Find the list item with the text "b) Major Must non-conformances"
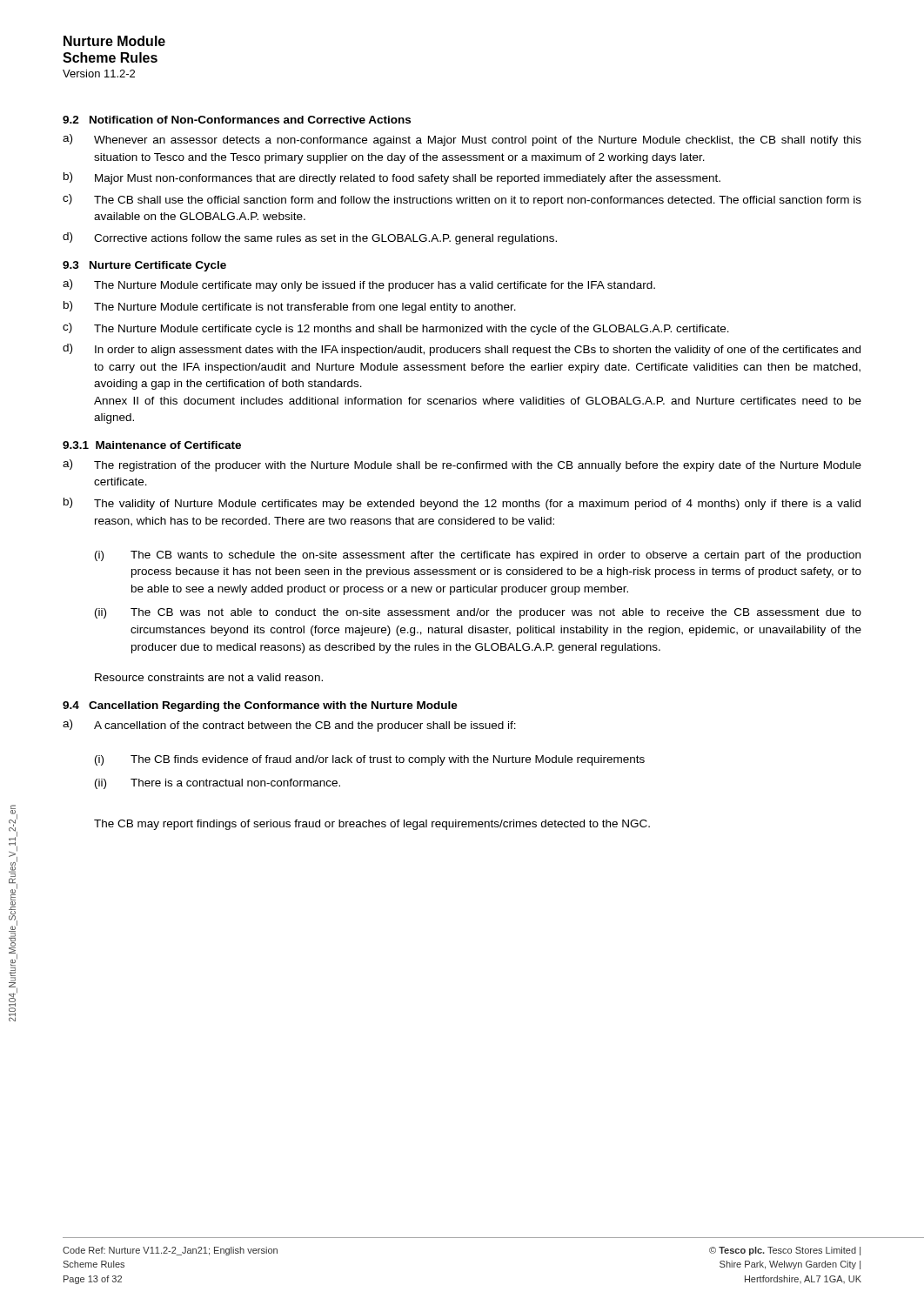This screenshot has height=1305, width=924. [462, 178]
